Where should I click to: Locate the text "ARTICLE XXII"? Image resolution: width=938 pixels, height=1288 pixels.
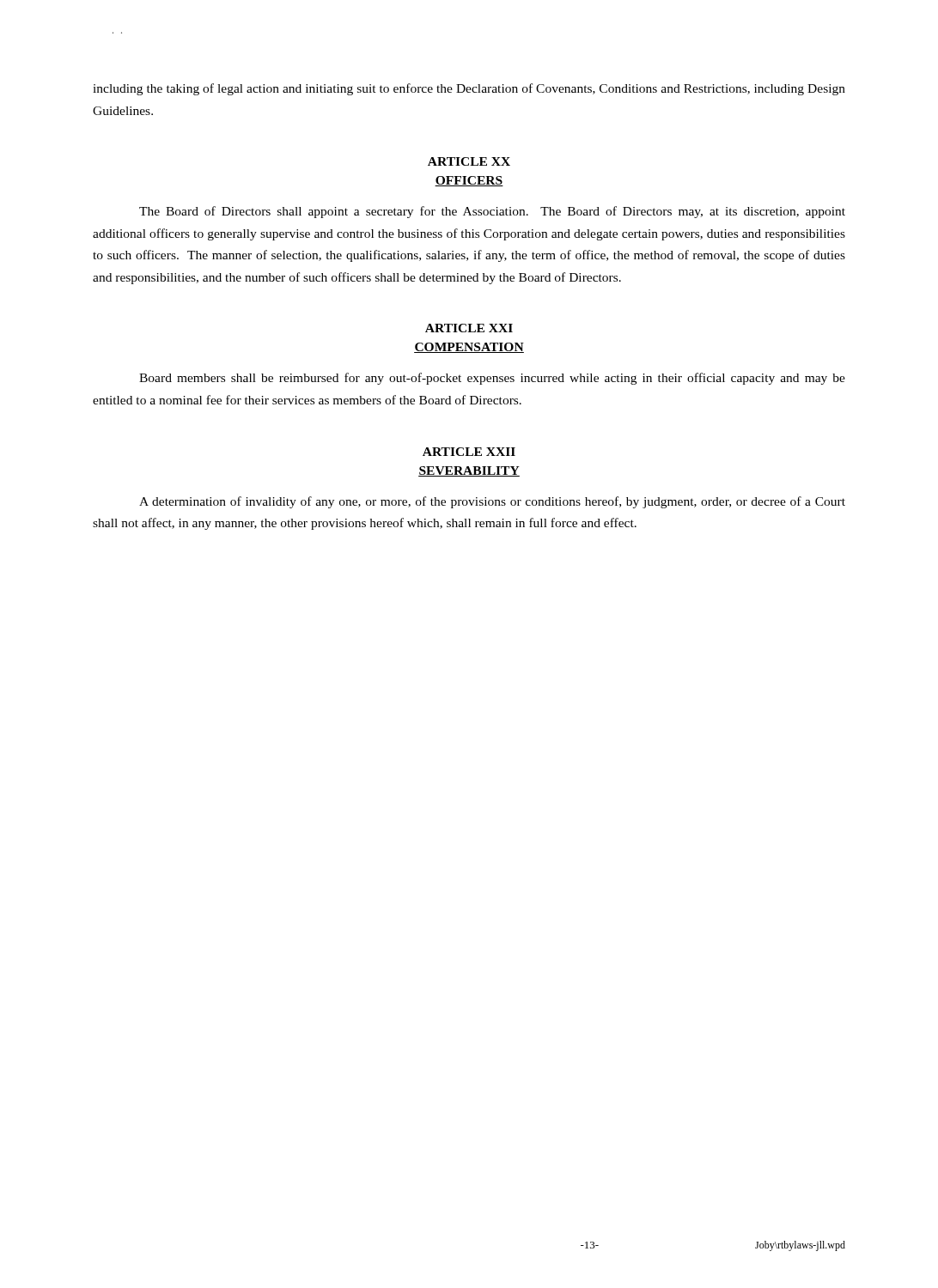point(469,451)
